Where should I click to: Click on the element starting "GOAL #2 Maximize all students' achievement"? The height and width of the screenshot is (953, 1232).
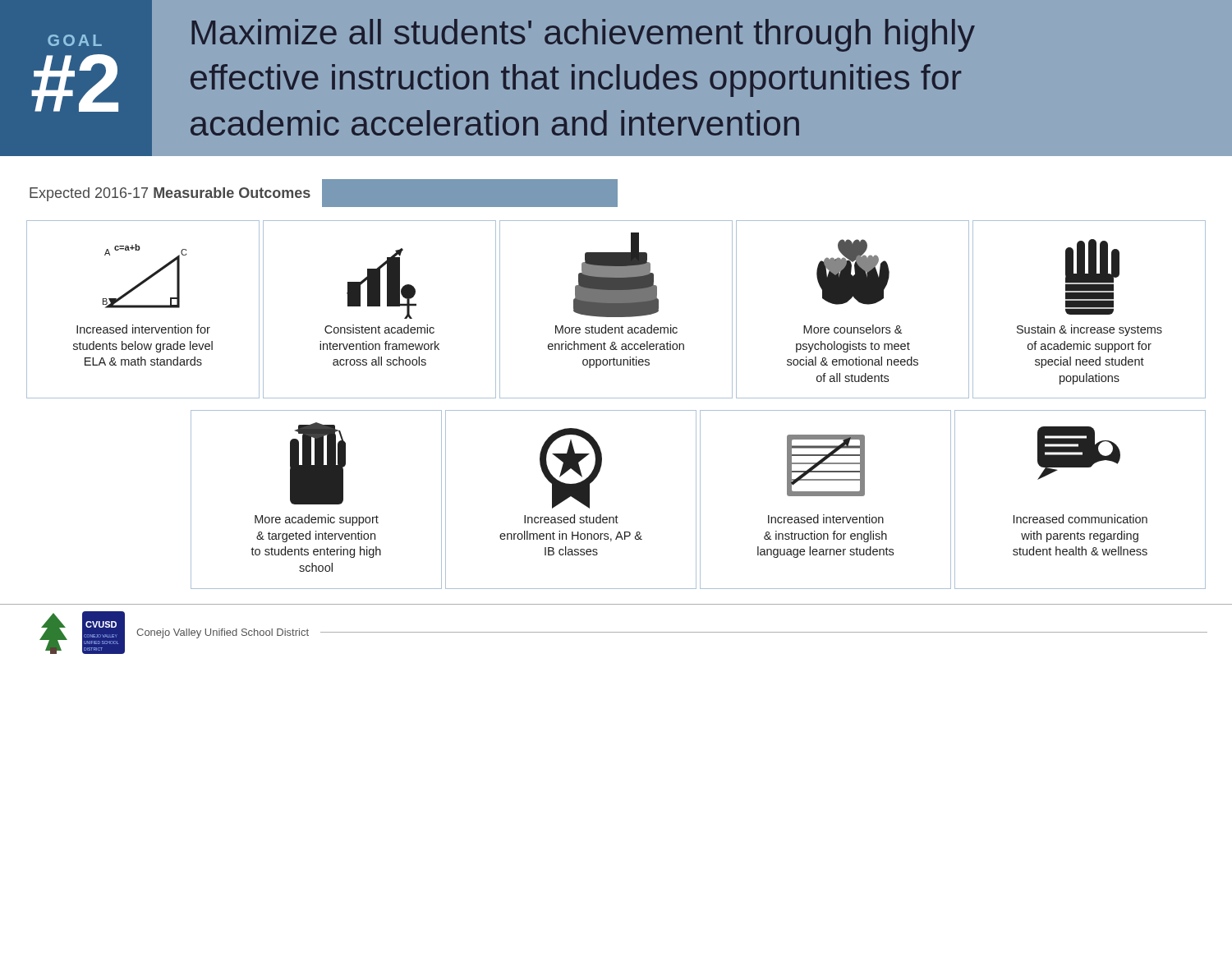point(616,78)
